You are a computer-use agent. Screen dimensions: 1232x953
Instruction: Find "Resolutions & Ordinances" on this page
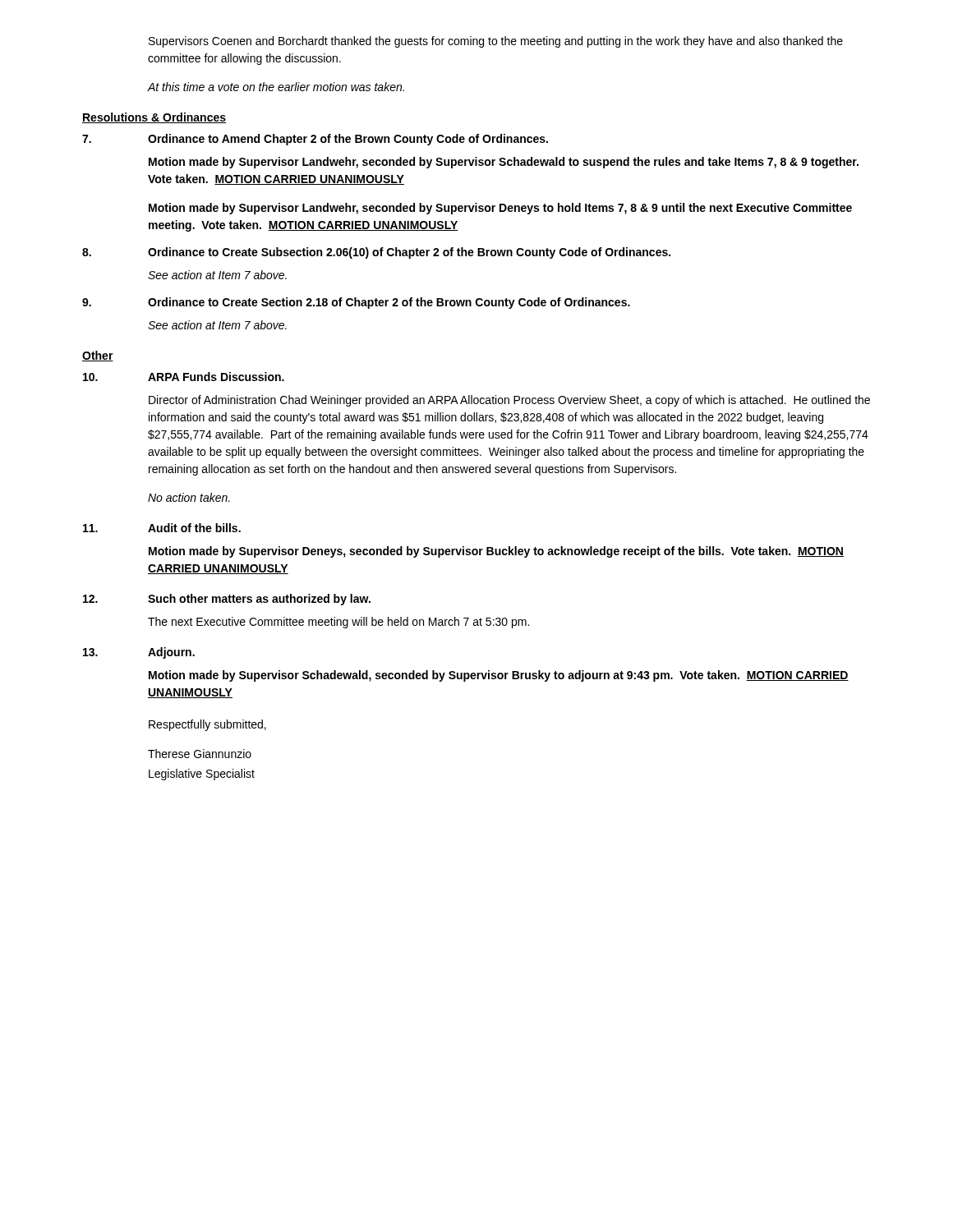pos(154,117)
